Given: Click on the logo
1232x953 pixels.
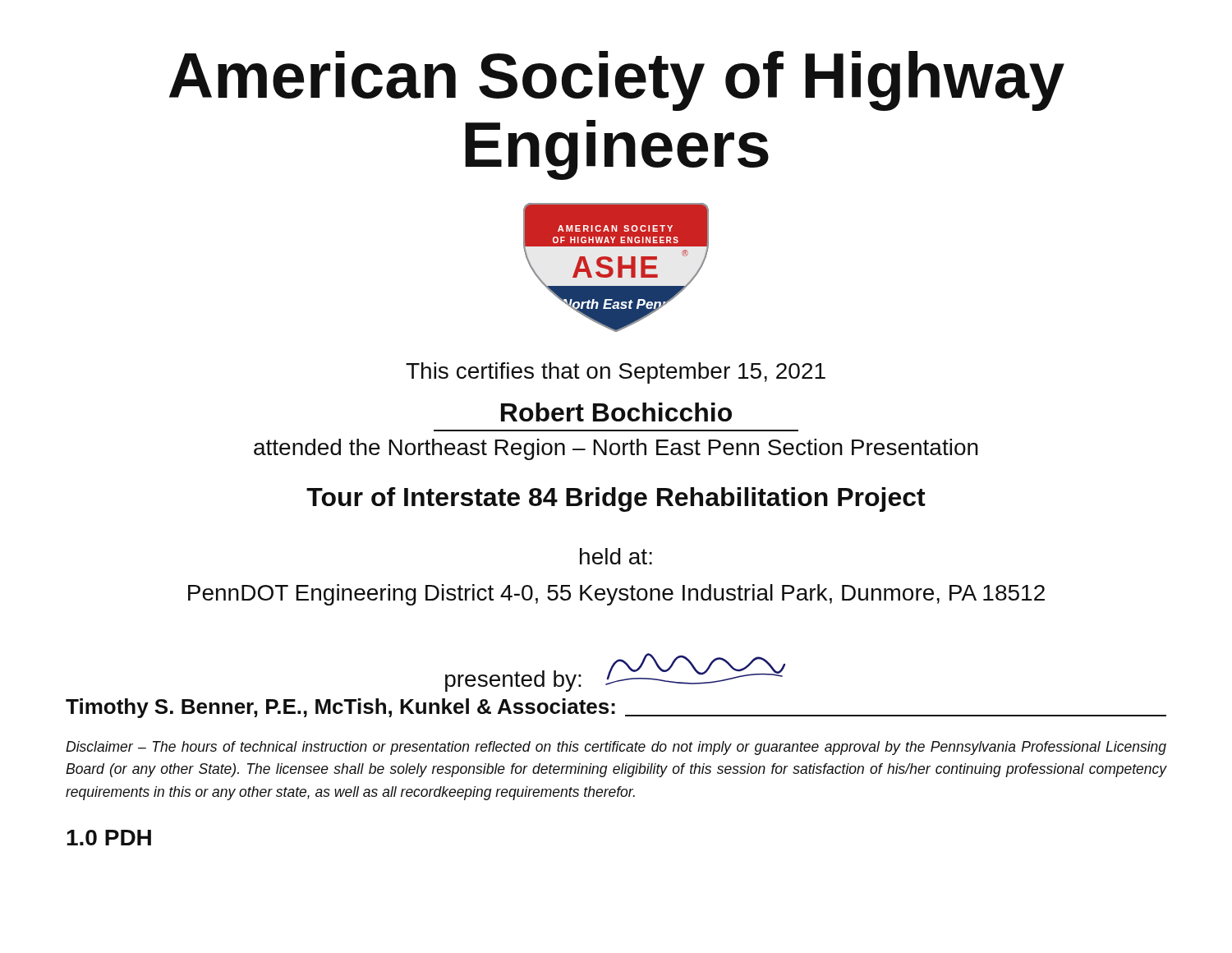Looking at the screenshot, I should tap(616, 267).
